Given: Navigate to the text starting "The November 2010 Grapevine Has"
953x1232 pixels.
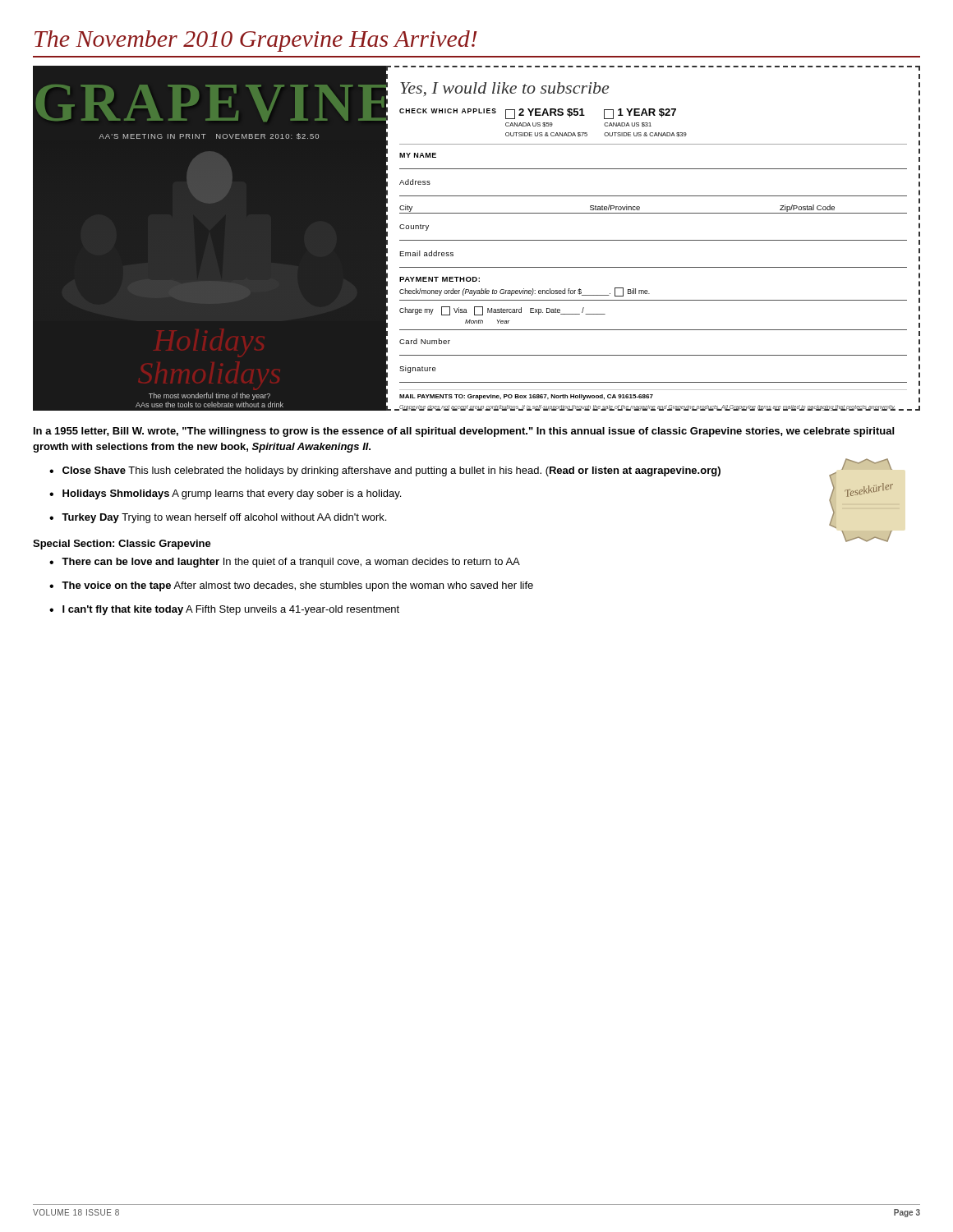Looking at the screenshot, I should tap(255, 38).
